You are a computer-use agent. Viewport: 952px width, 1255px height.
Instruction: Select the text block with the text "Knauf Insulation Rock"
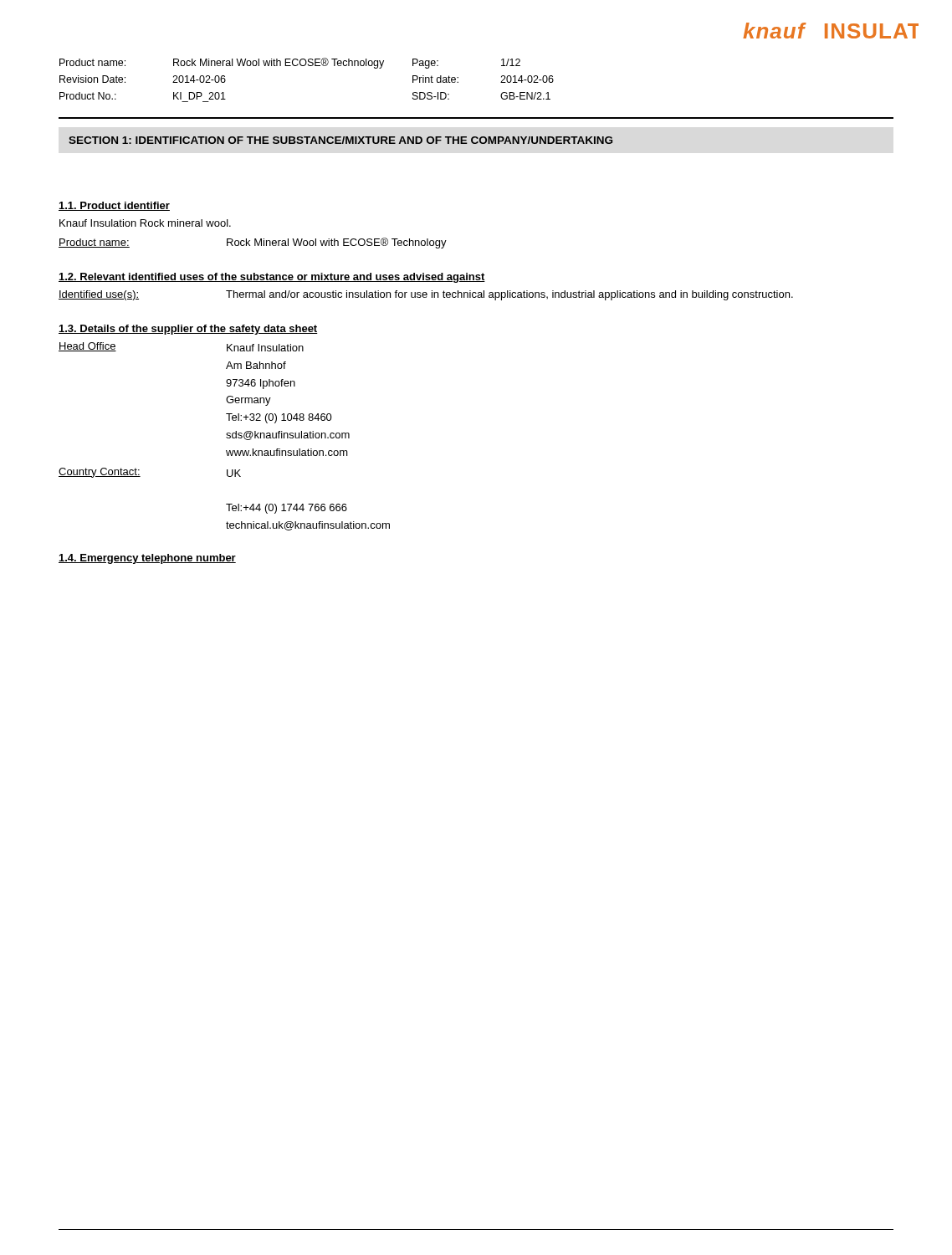(145, 223)
